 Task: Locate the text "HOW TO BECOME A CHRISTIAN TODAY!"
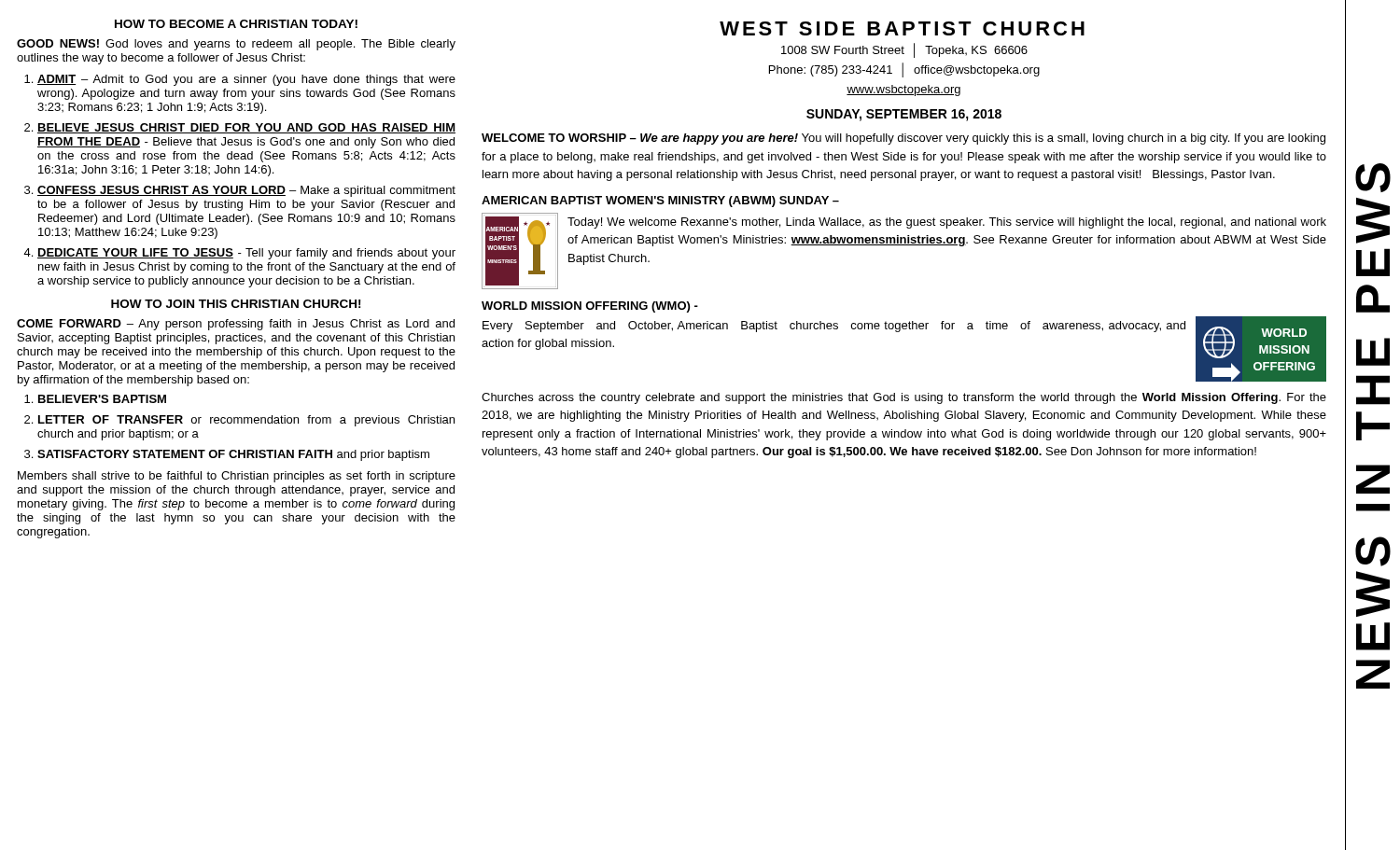click(236, 24)
